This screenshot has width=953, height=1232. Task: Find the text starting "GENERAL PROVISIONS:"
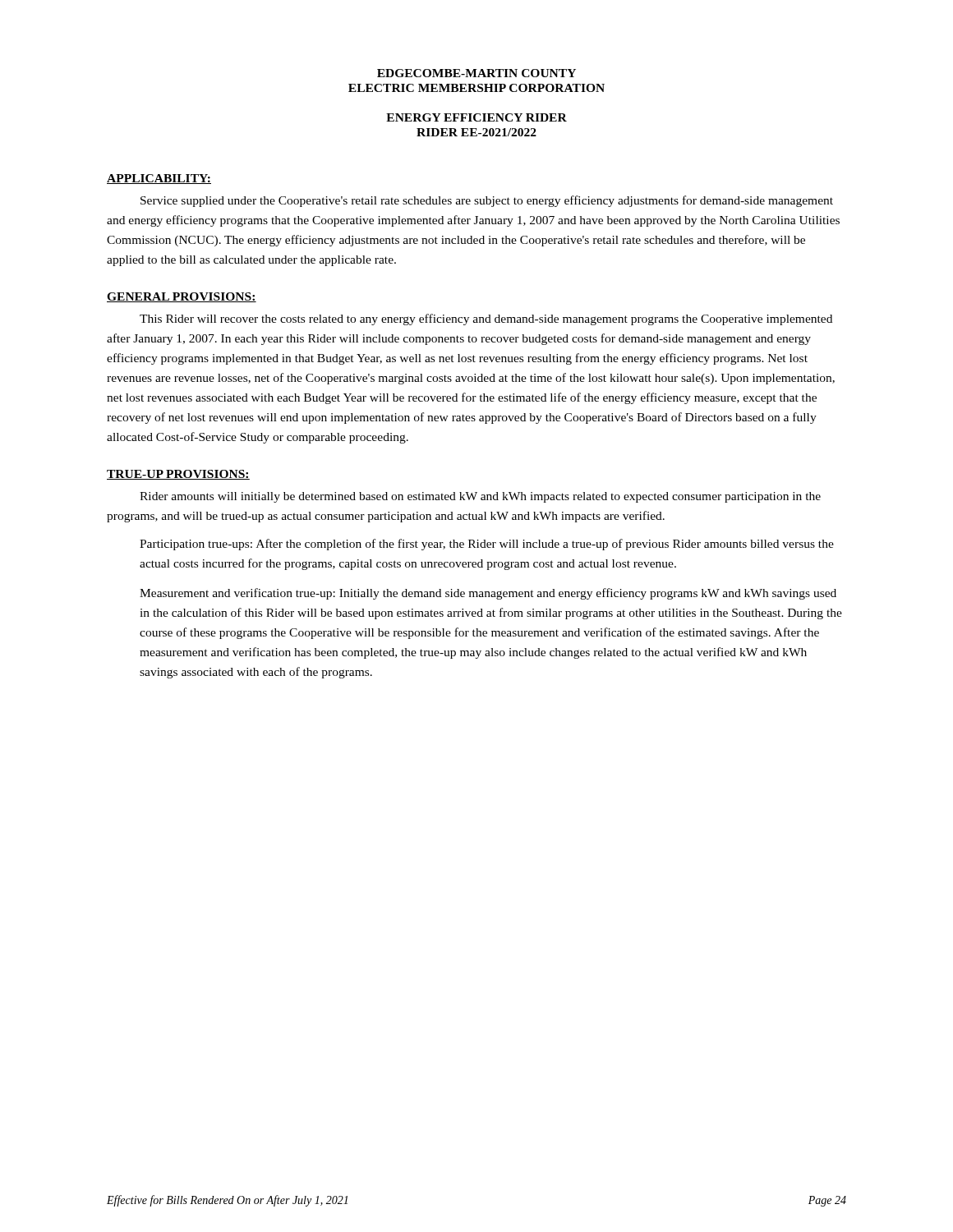tap(181, 296)
